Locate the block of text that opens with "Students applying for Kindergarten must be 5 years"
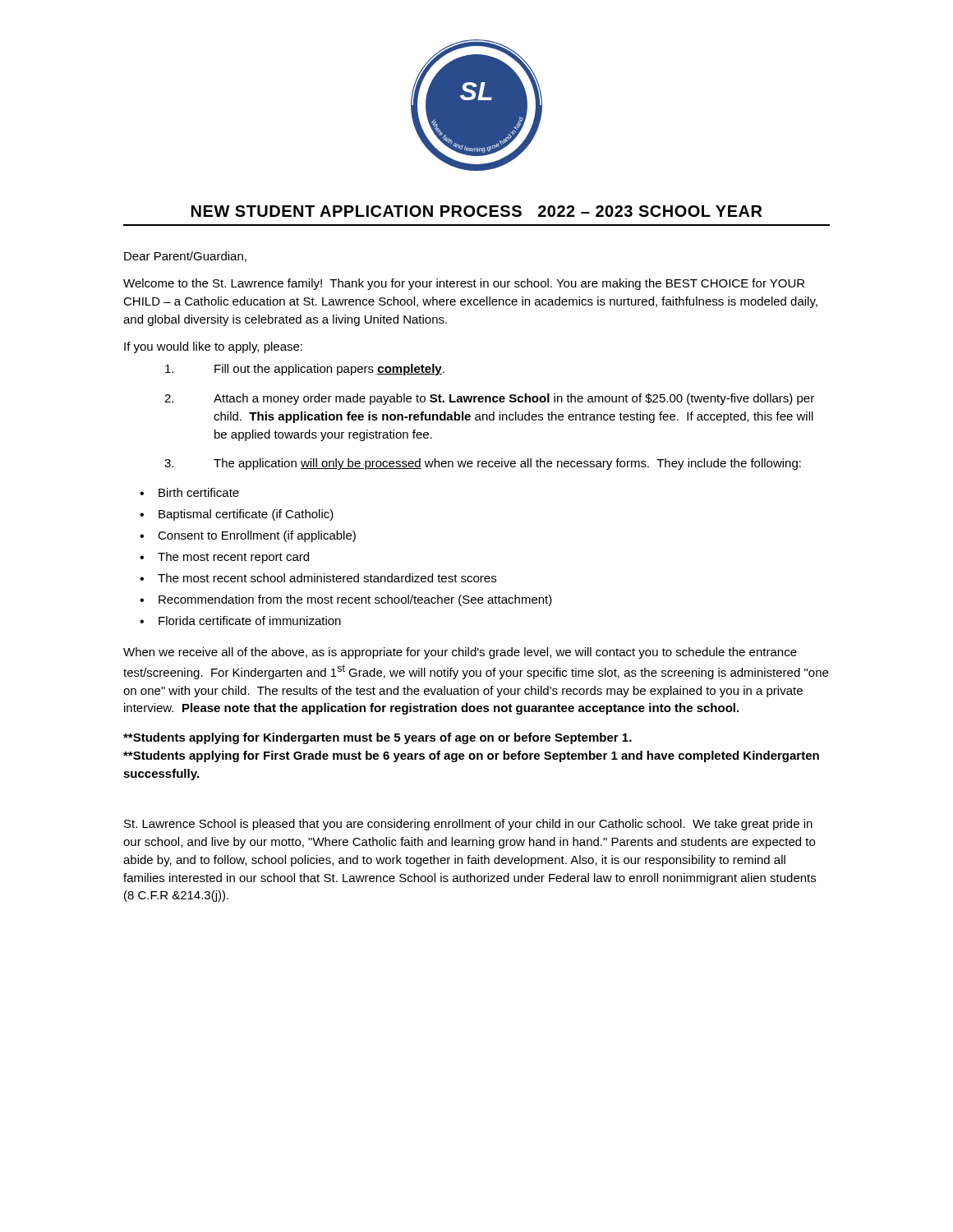The width and height of the screenshot is (953, 1232). [471, 755]
